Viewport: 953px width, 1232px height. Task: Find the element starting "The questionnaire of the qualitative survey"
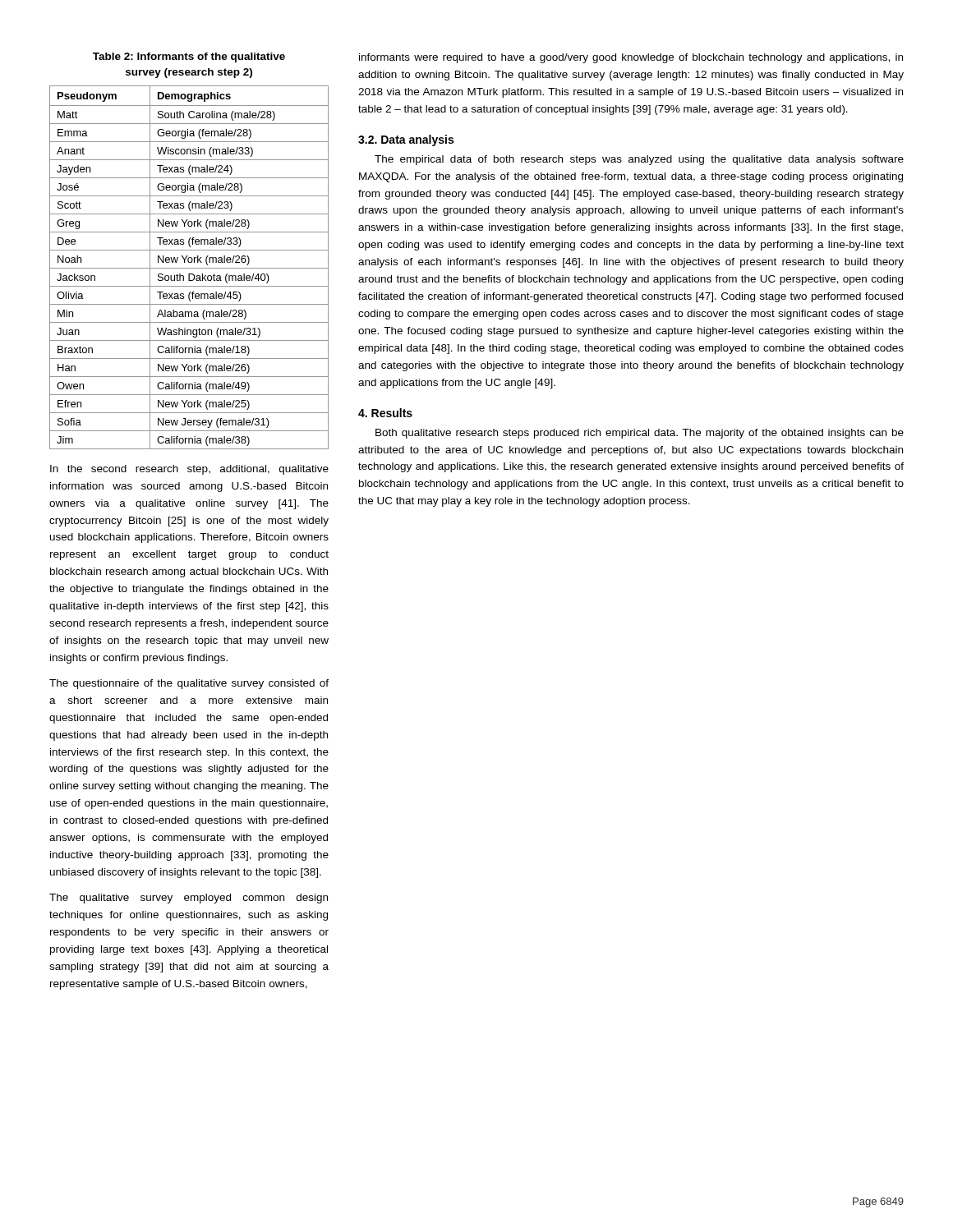point(189,777)
